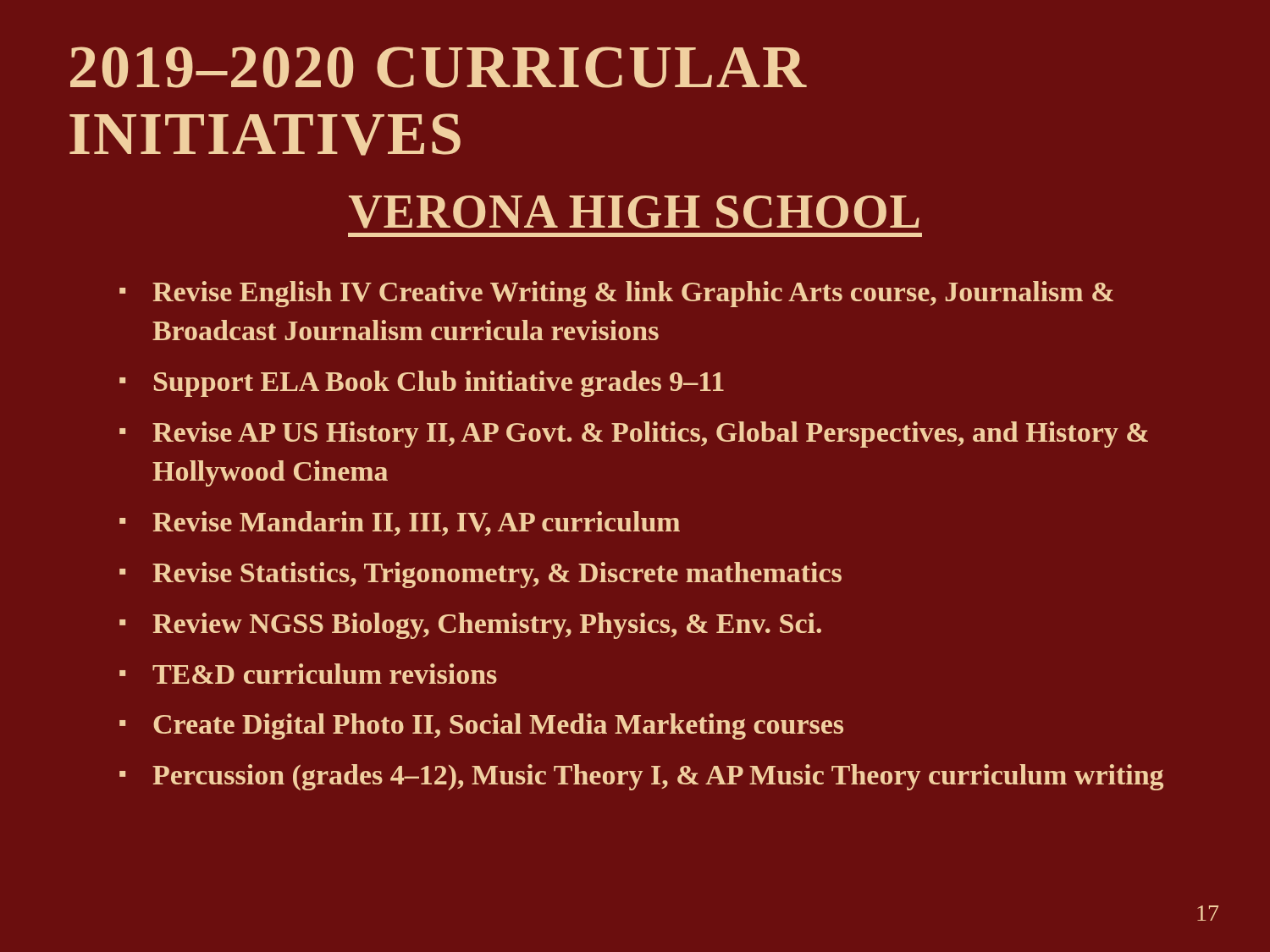
Task: Find the passage starting "▪ Percussion (grades 4–12),"
Action: pyautogui.click(x=641, y=775)
